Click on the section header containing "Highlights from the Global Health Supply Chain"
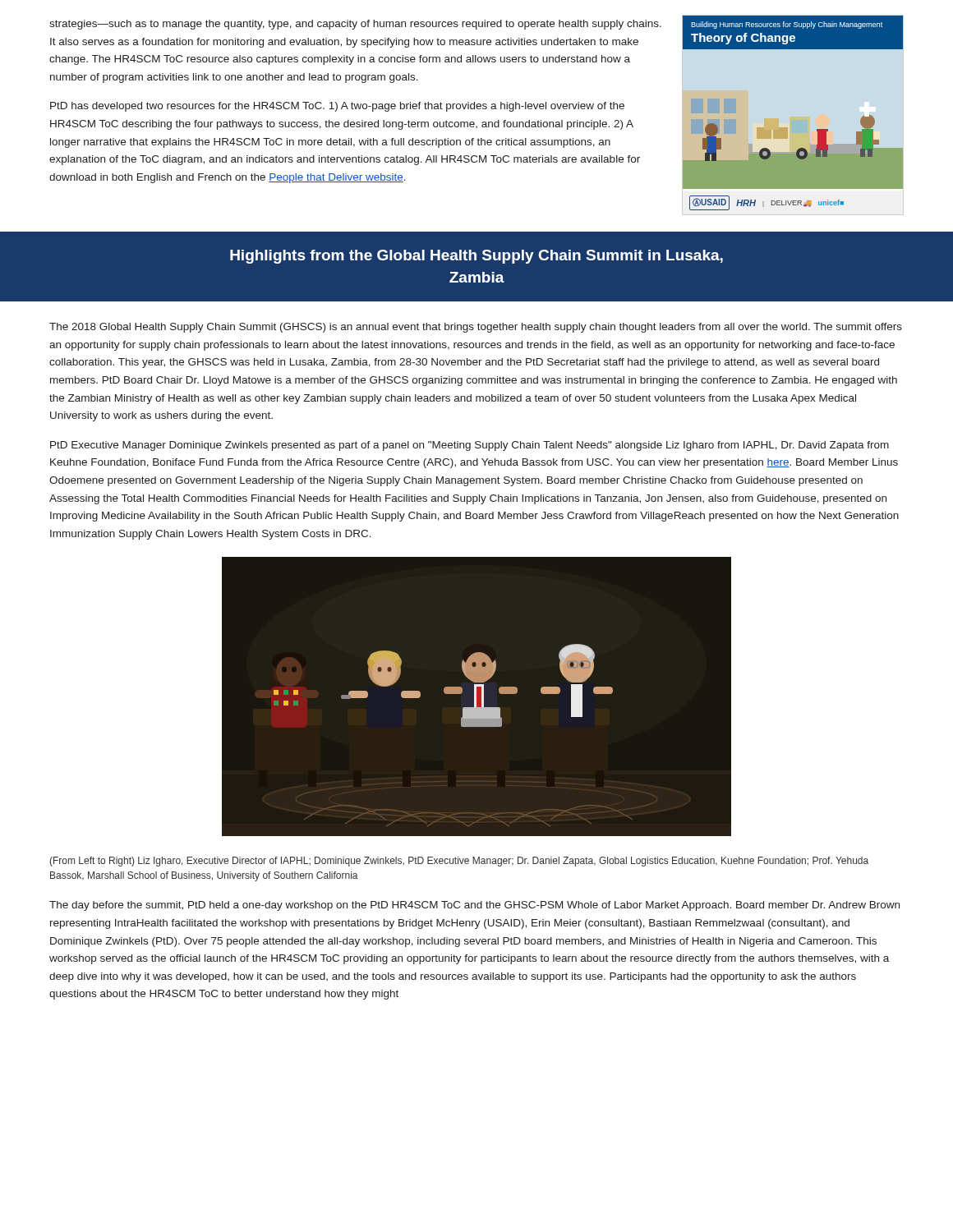The height and width of the screenshot is (1232, 953). (476, 267)
